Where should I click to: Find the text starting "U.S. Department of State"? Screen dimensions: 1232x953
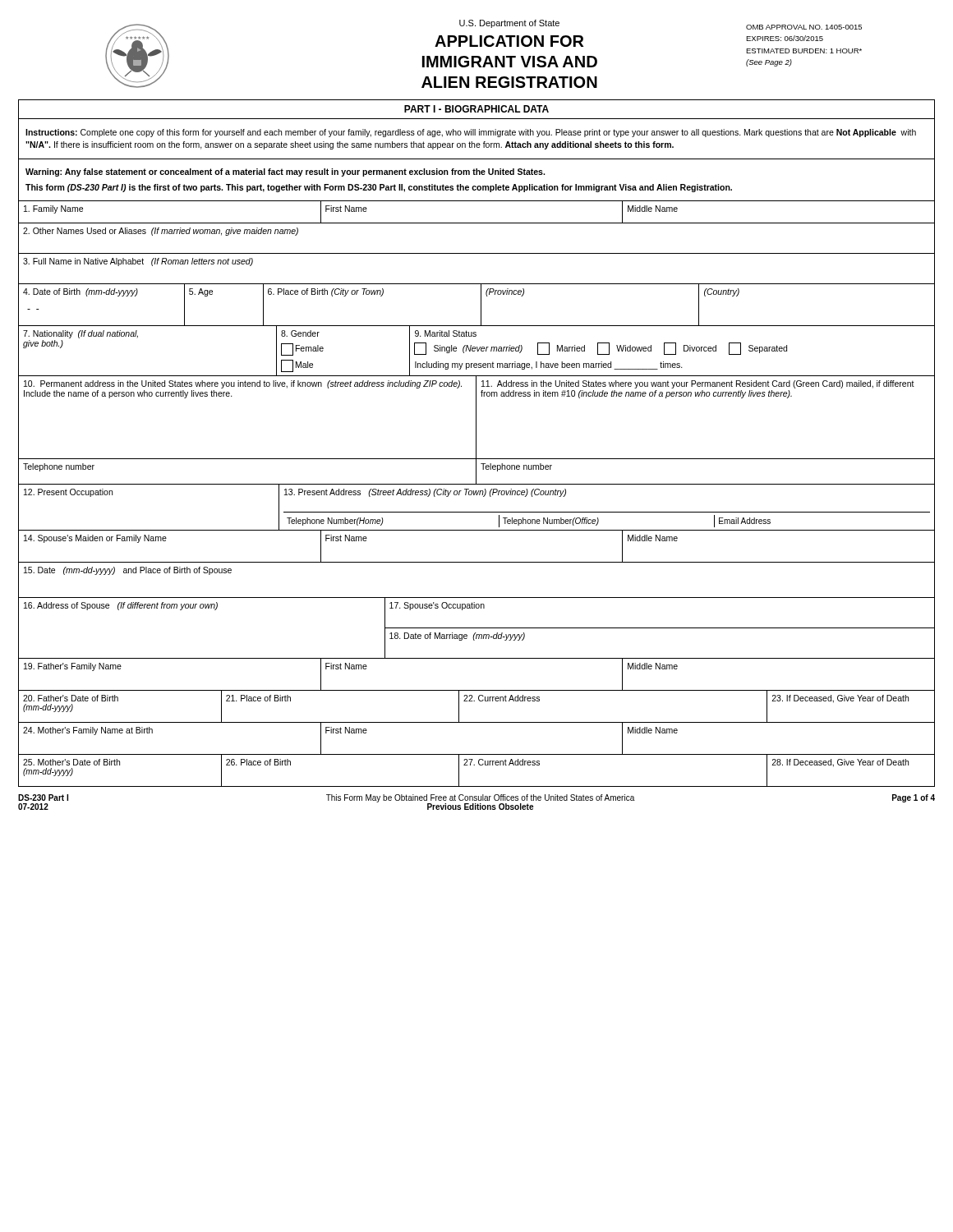tap(509, 23)
